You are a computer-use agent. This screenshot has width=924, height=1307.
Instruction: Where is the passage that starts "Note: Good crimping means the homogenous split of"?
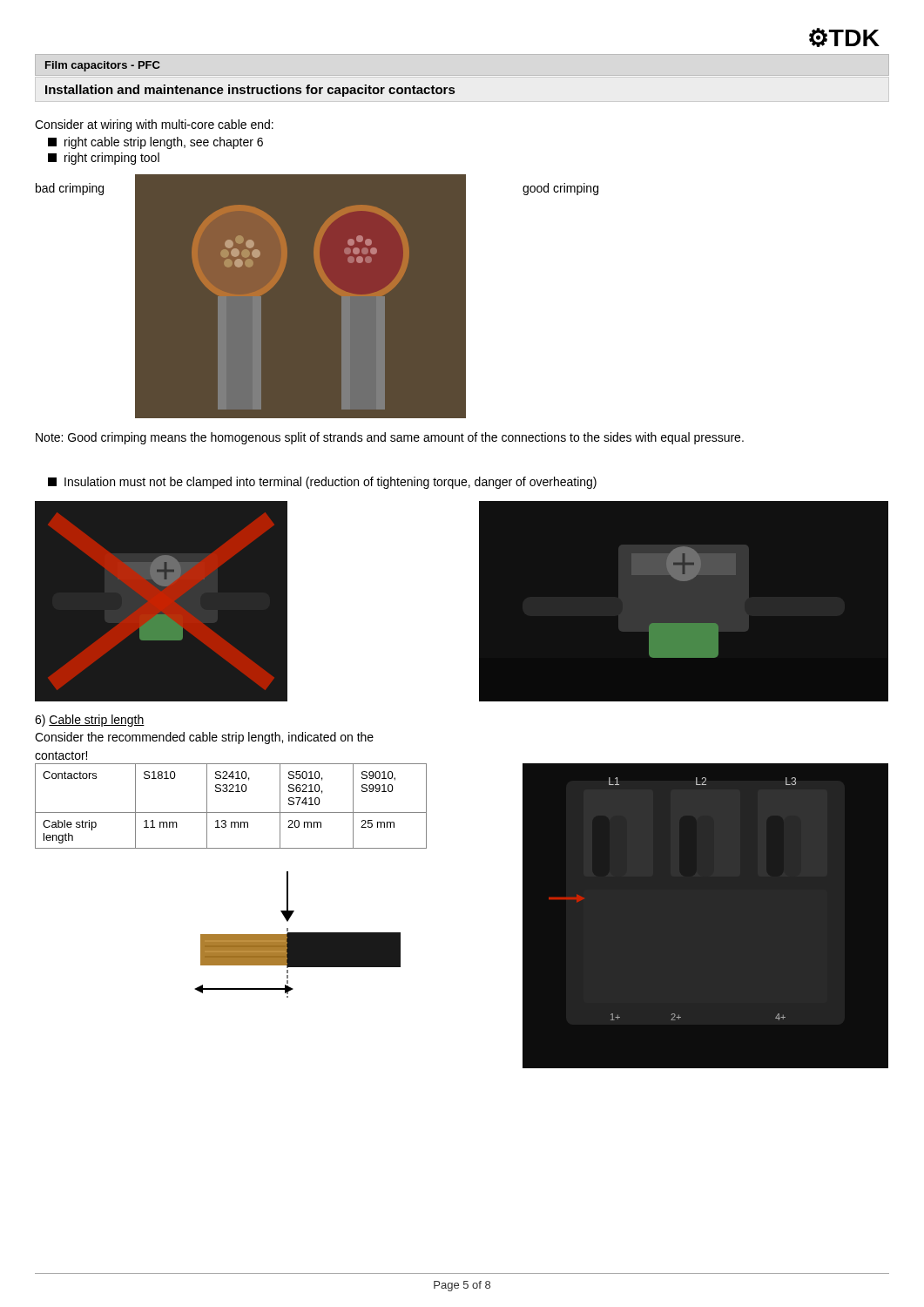(390, 437)
